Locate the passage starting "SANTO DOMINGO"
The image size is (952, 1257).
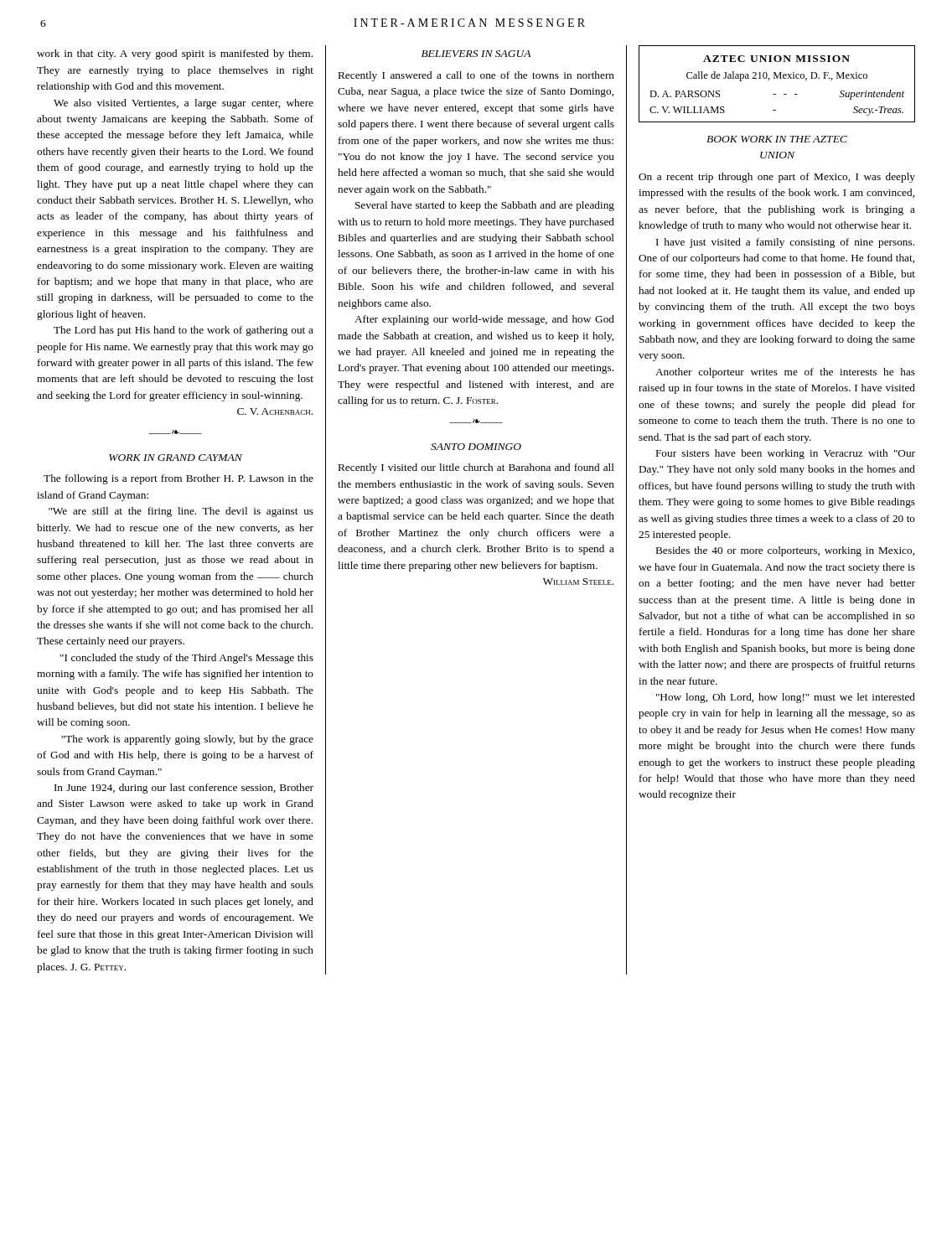pos(476,446)
